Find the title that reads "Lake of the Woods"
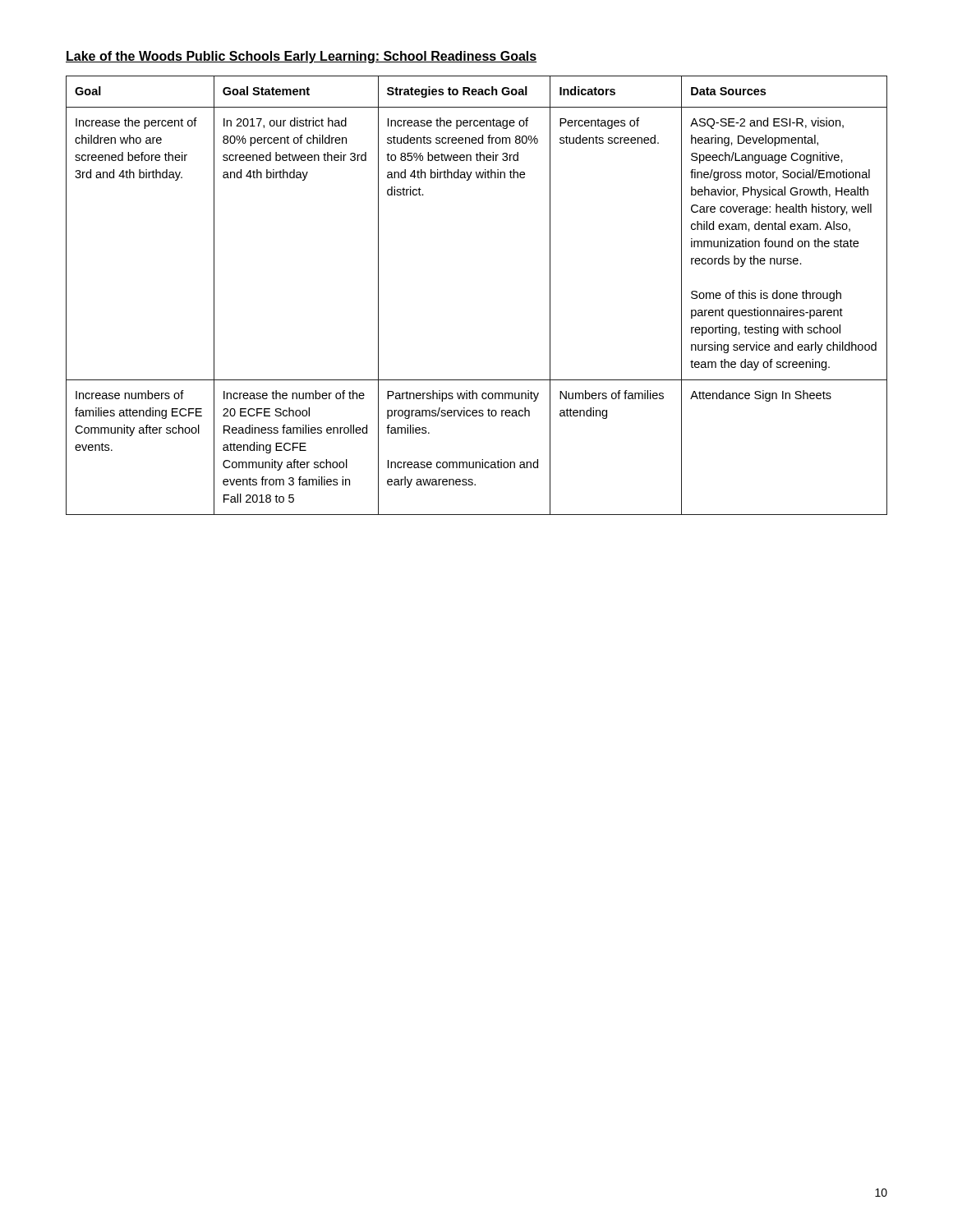The width and height of the screenshot is (953, 1232). point(301,56)
